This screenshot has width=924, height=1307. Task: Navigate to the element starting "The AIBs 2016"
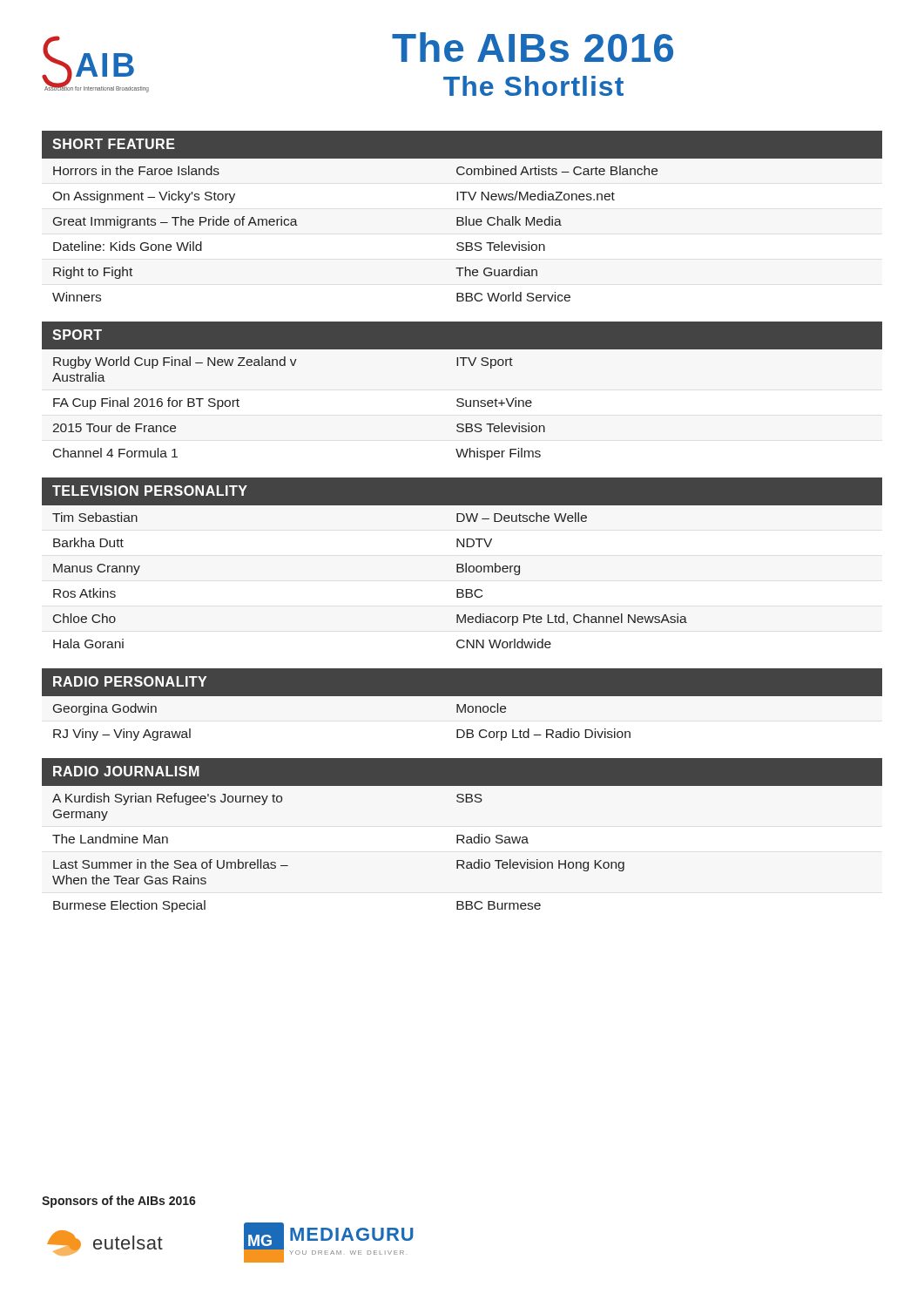[534, 64]
